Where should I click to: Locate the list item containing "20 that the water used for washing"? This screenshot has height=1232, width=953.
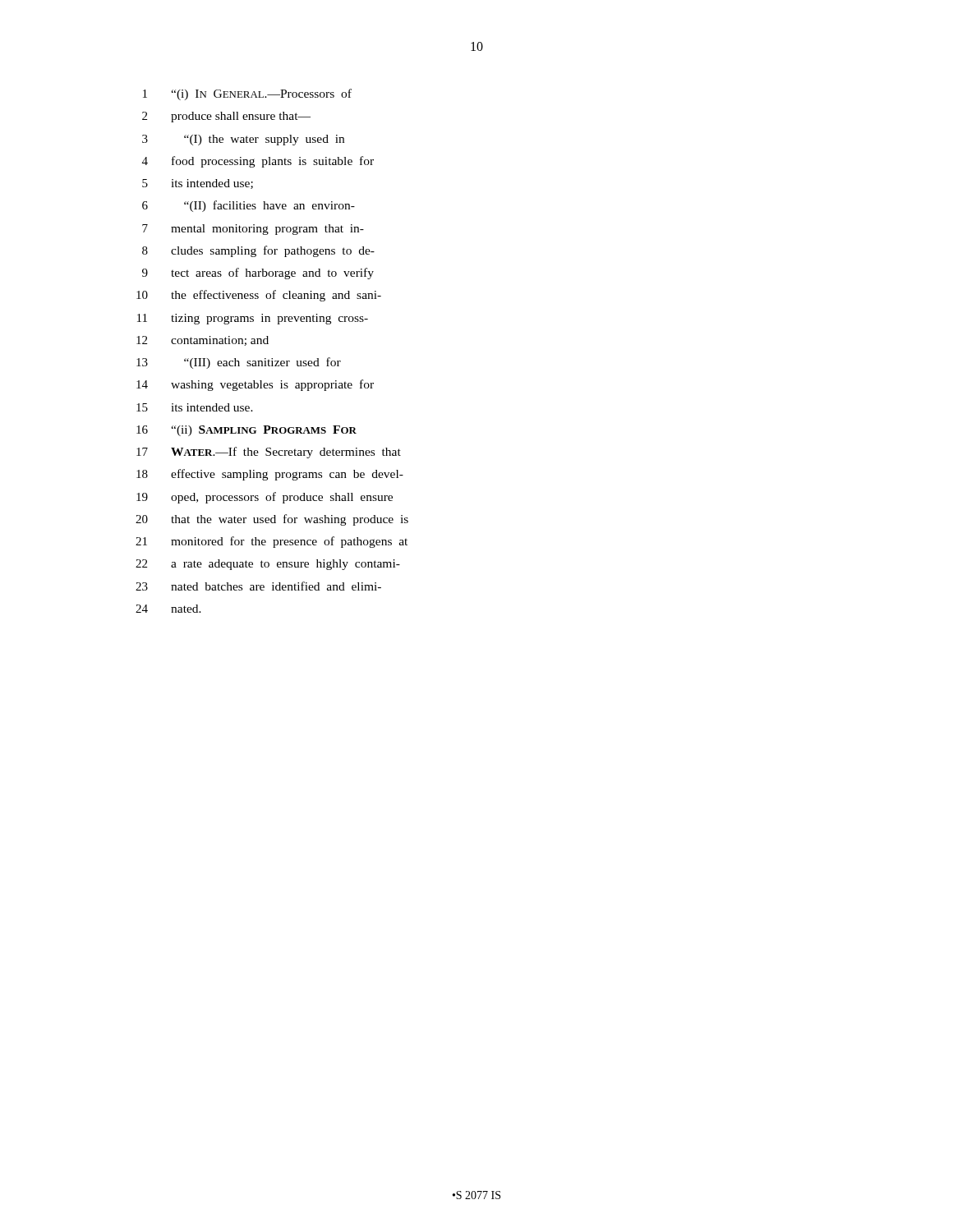[272, 520]
